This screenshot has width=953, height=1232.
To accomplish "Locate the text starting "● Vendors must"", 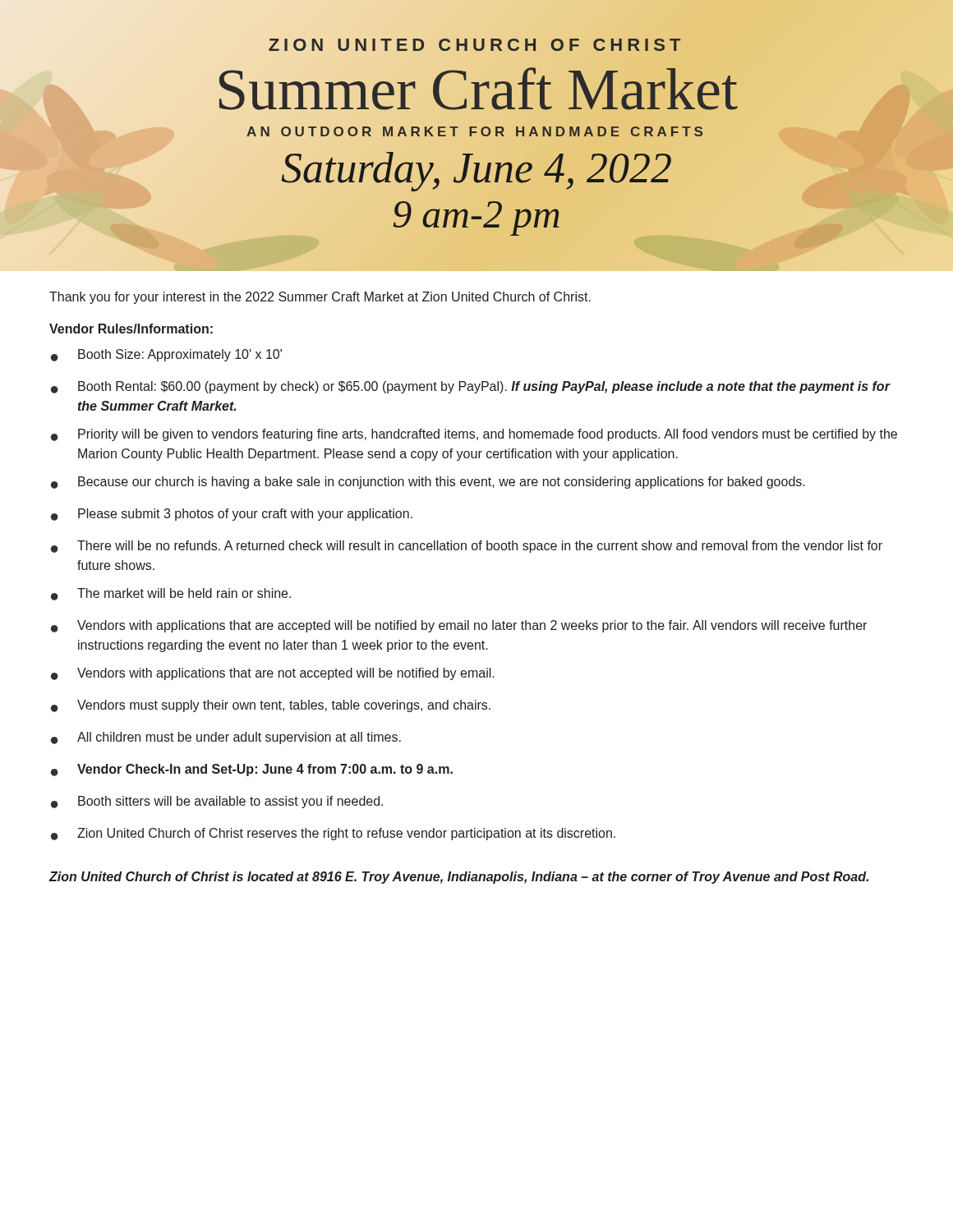I will [476, 708].
